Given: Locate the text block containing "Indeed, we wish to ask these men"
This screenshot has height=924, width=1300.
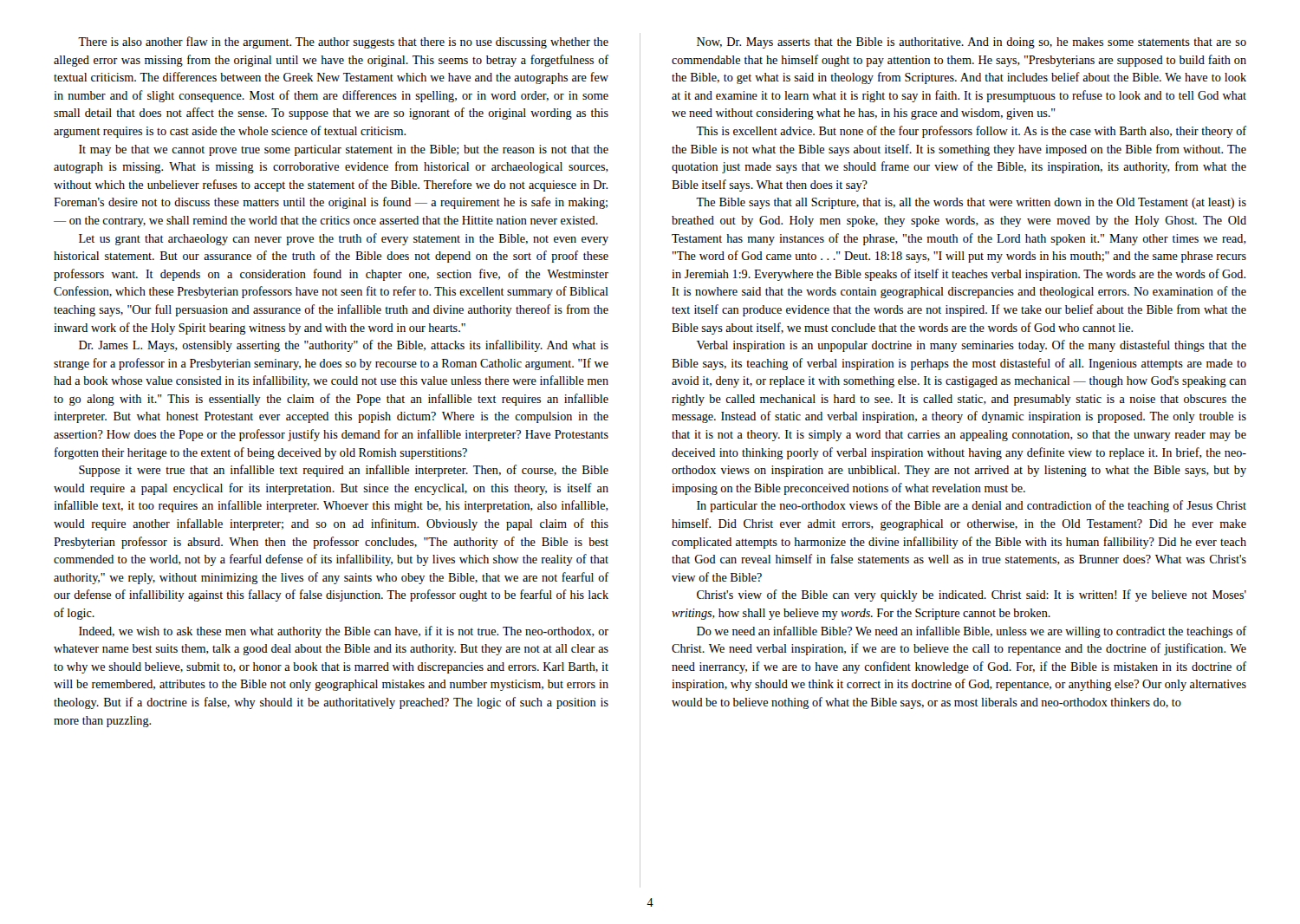Looking at the screenshot, I should pyautogui.click(x=331, y=676).
